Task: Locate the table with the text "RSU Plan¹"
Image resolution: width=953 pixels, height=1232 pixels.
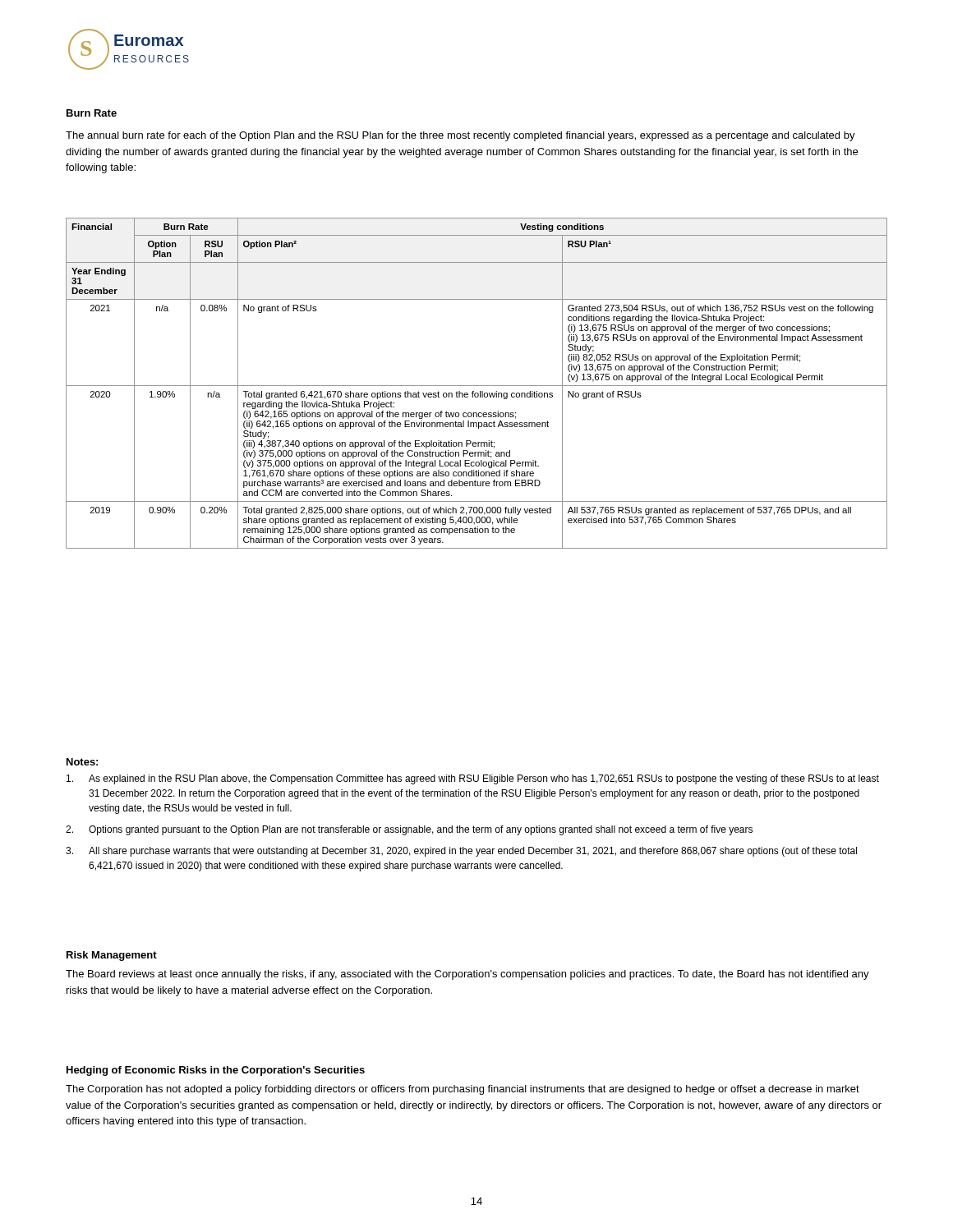Action: (476, 383)
